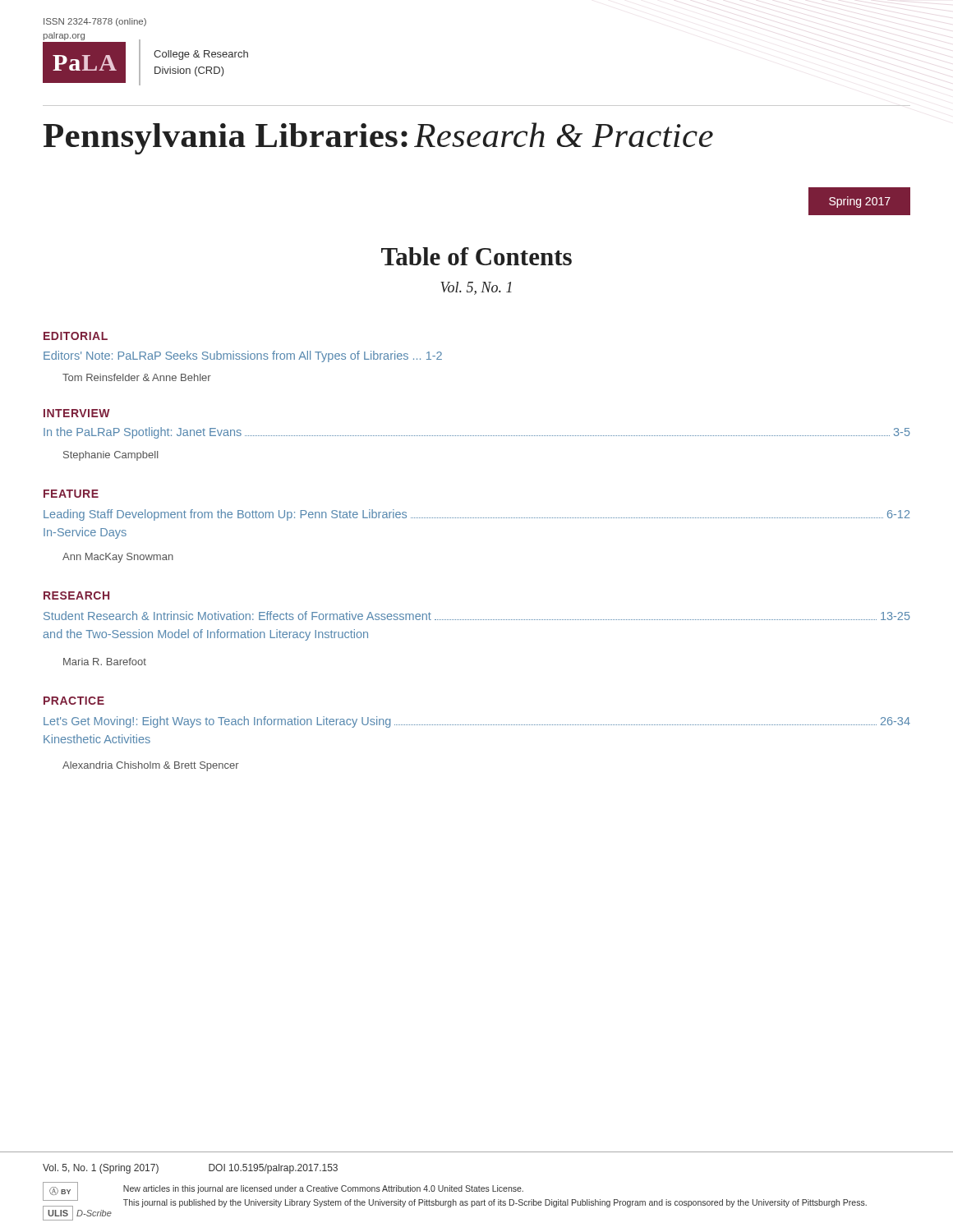953x1232 pixels.
Task: Click on the region starting "Let's Get Moving!:"
Action: (476, 731)
